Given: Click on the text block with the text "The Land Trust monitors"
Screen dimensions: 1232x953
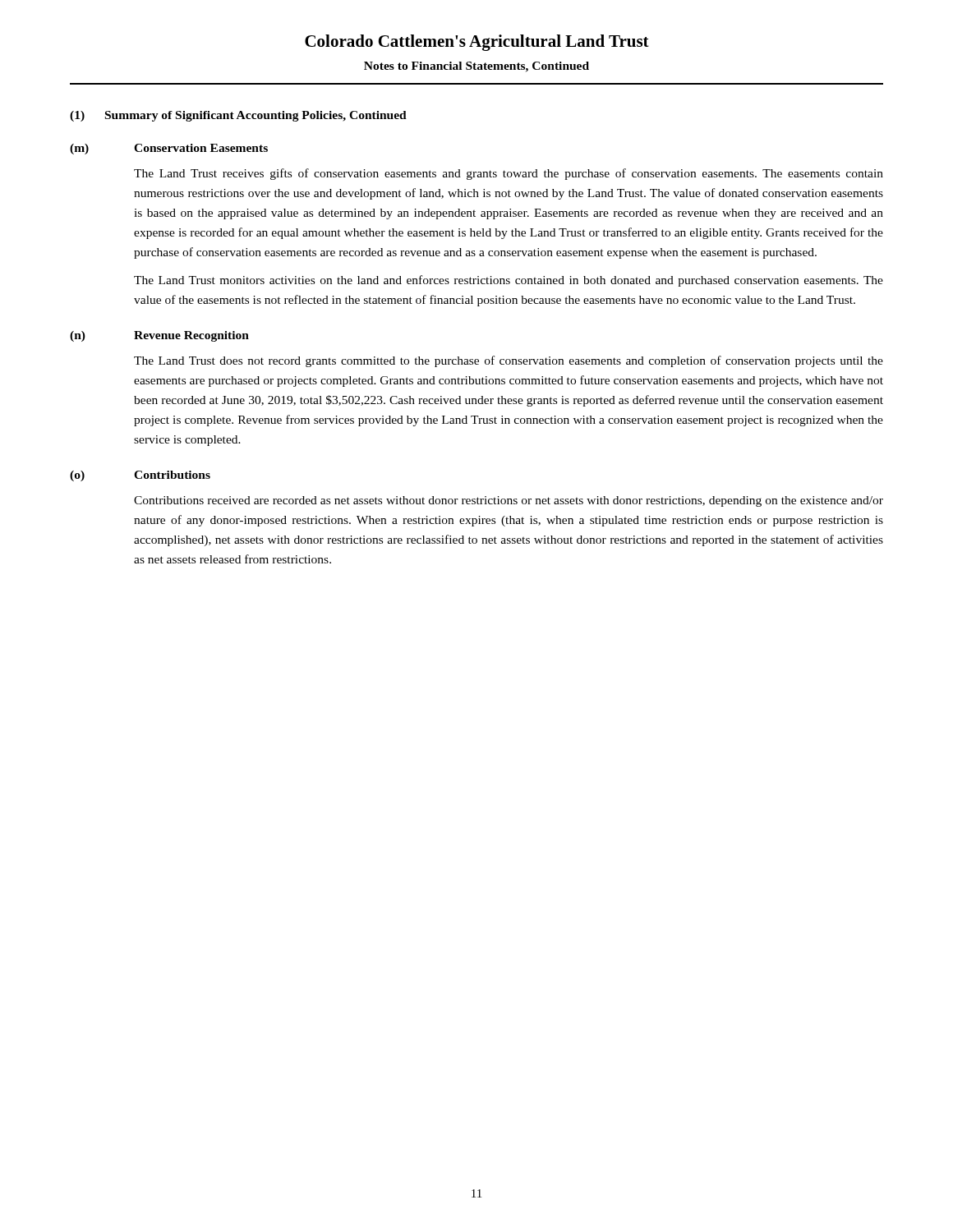Looking at the screenshot, I should 509,290.
